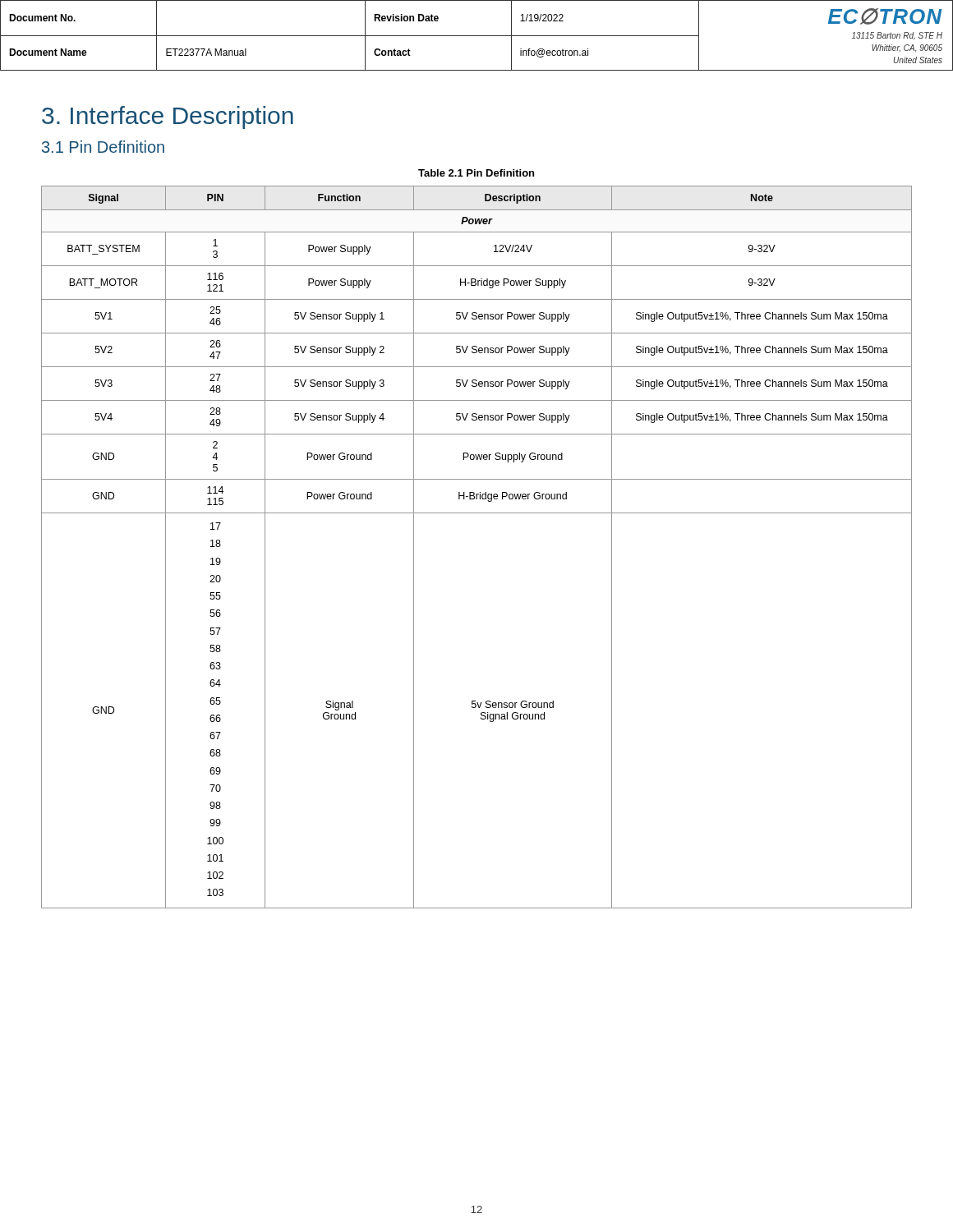Find the table that mentions "114 115"
The height and width of the screenshot is (1232, 953).
tap(476, 547)
